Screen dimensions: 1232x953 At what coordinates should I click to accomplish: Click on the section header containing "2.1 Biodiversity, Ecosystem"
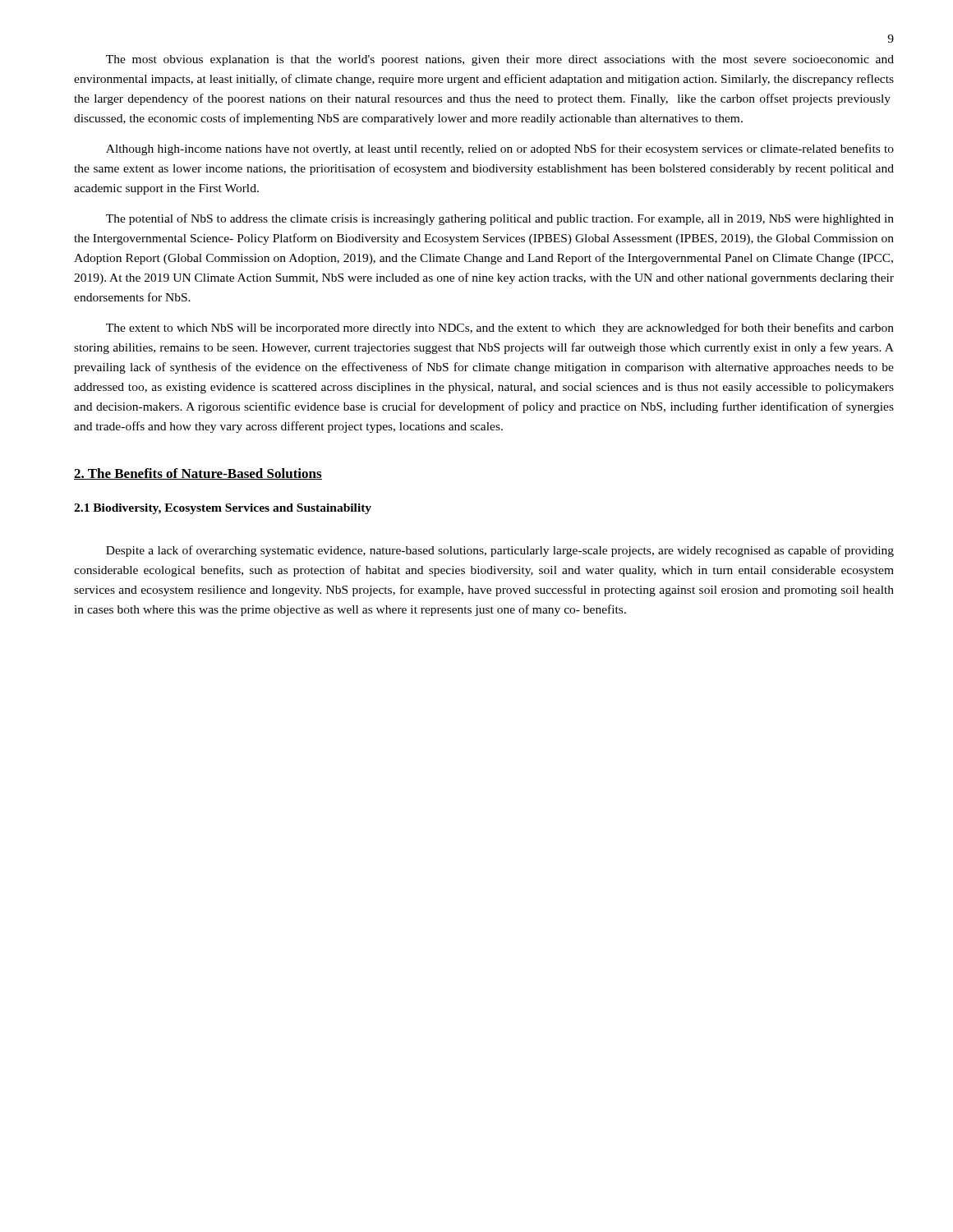point(223,507)
